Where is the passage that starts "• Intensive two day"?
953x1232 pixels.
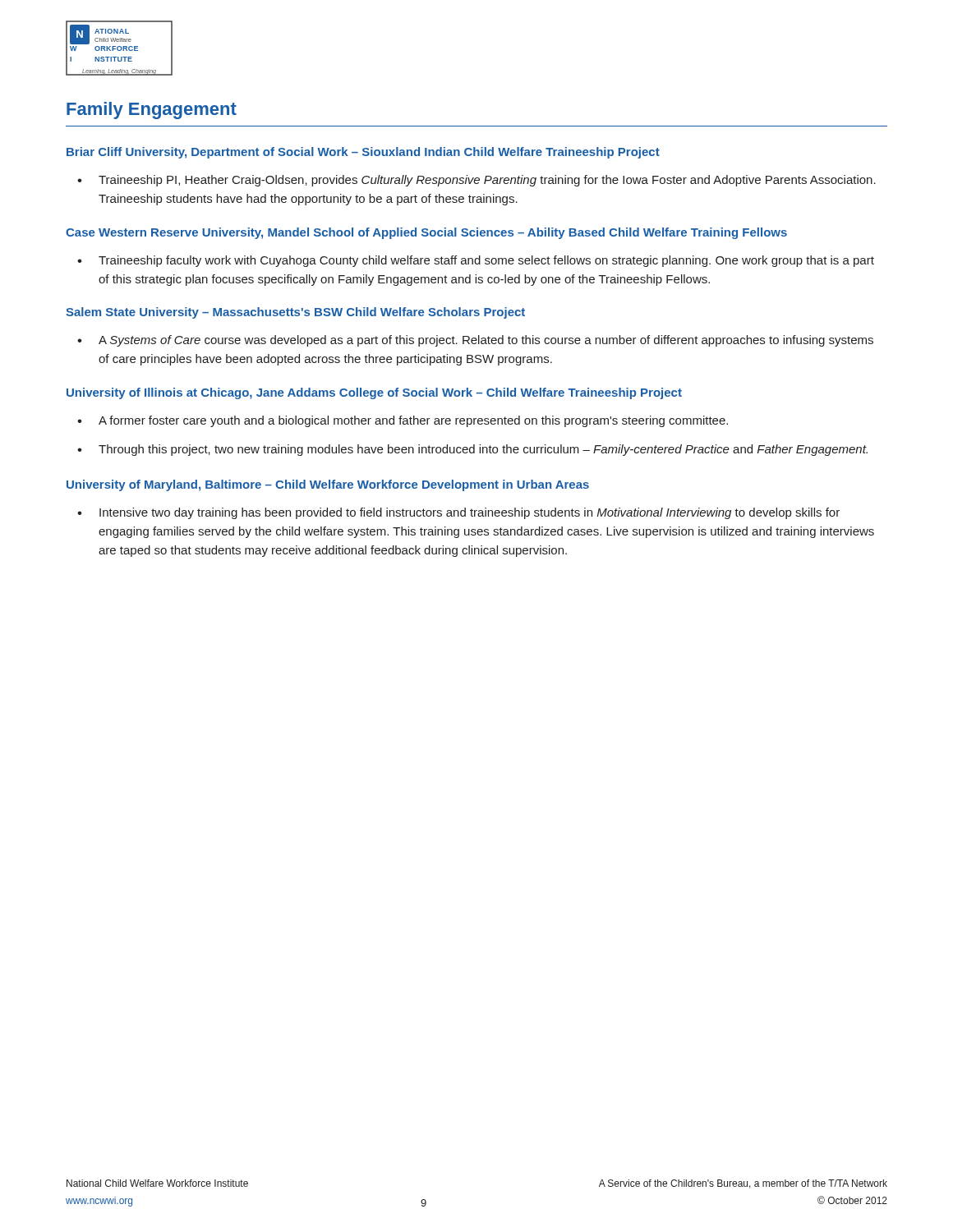tap(482, 531)
